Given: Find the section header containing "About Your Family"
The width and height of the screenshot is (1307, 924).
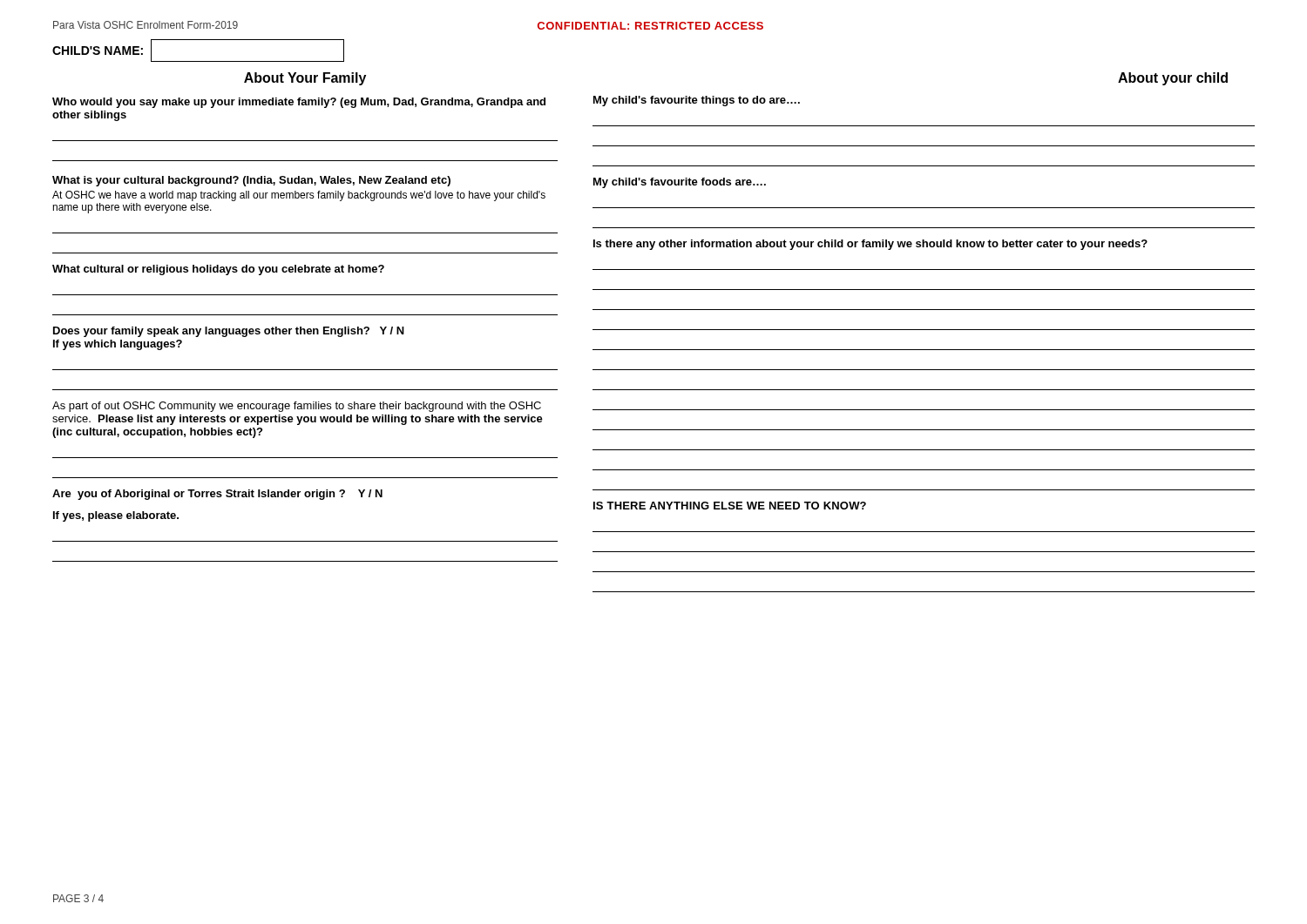Looking at the screenshot, I should tap(305, 78).
